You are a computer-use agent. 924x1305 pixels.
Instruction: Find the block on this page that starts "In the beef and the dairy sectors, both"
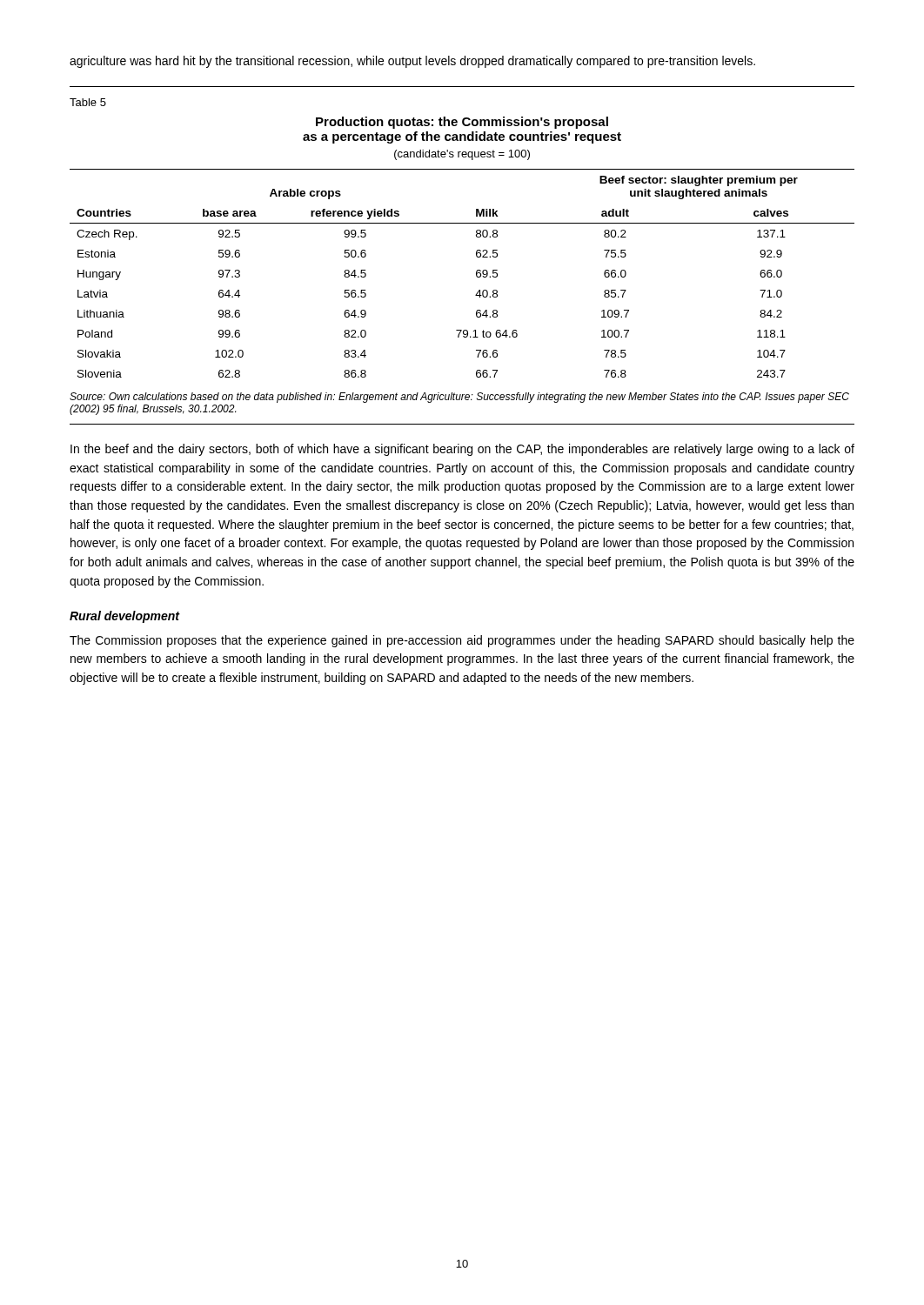[462, 515]
